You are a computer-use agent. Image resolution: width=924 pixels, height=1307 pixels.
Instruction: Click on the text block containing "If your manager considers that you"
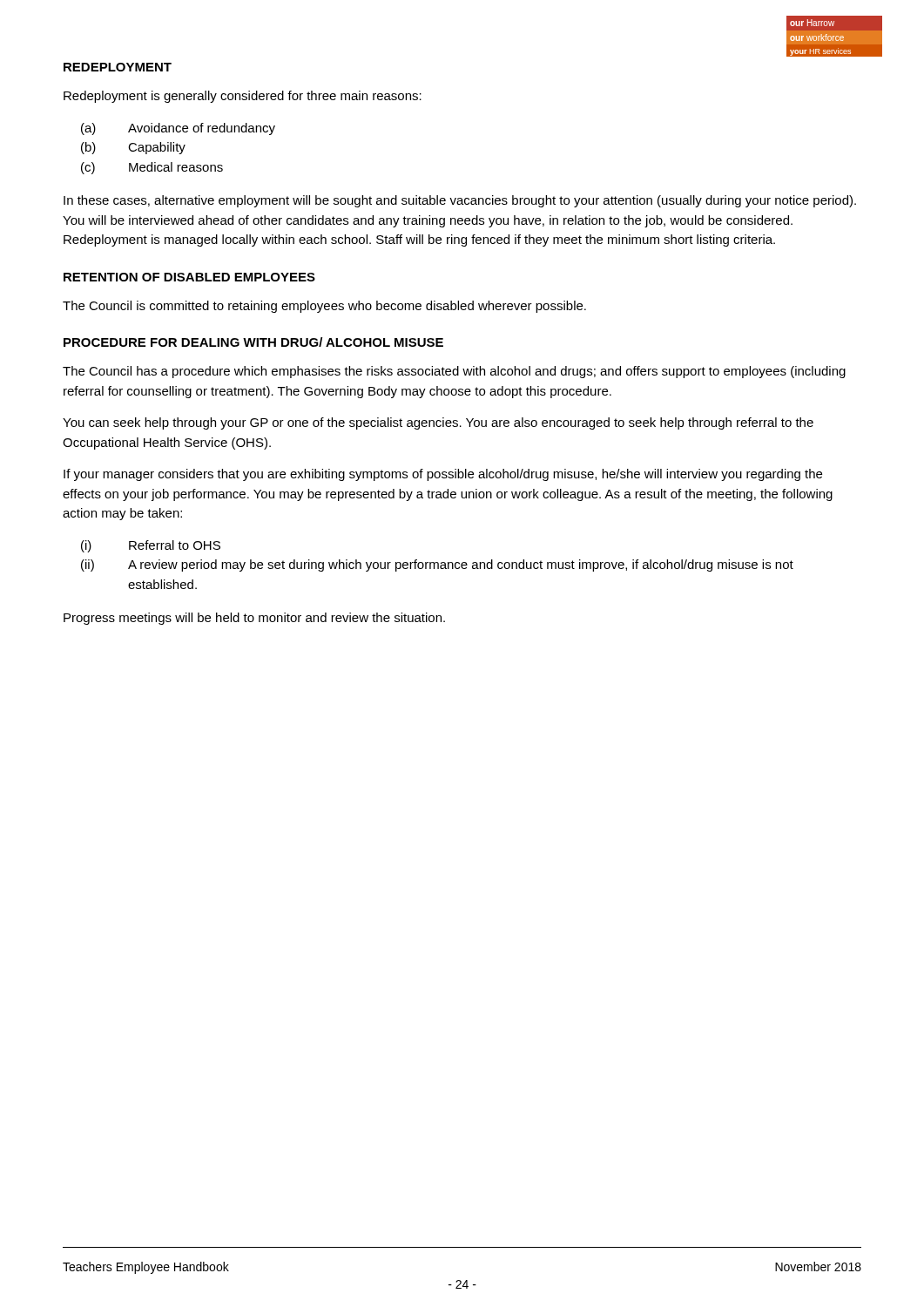coord(448,493)
